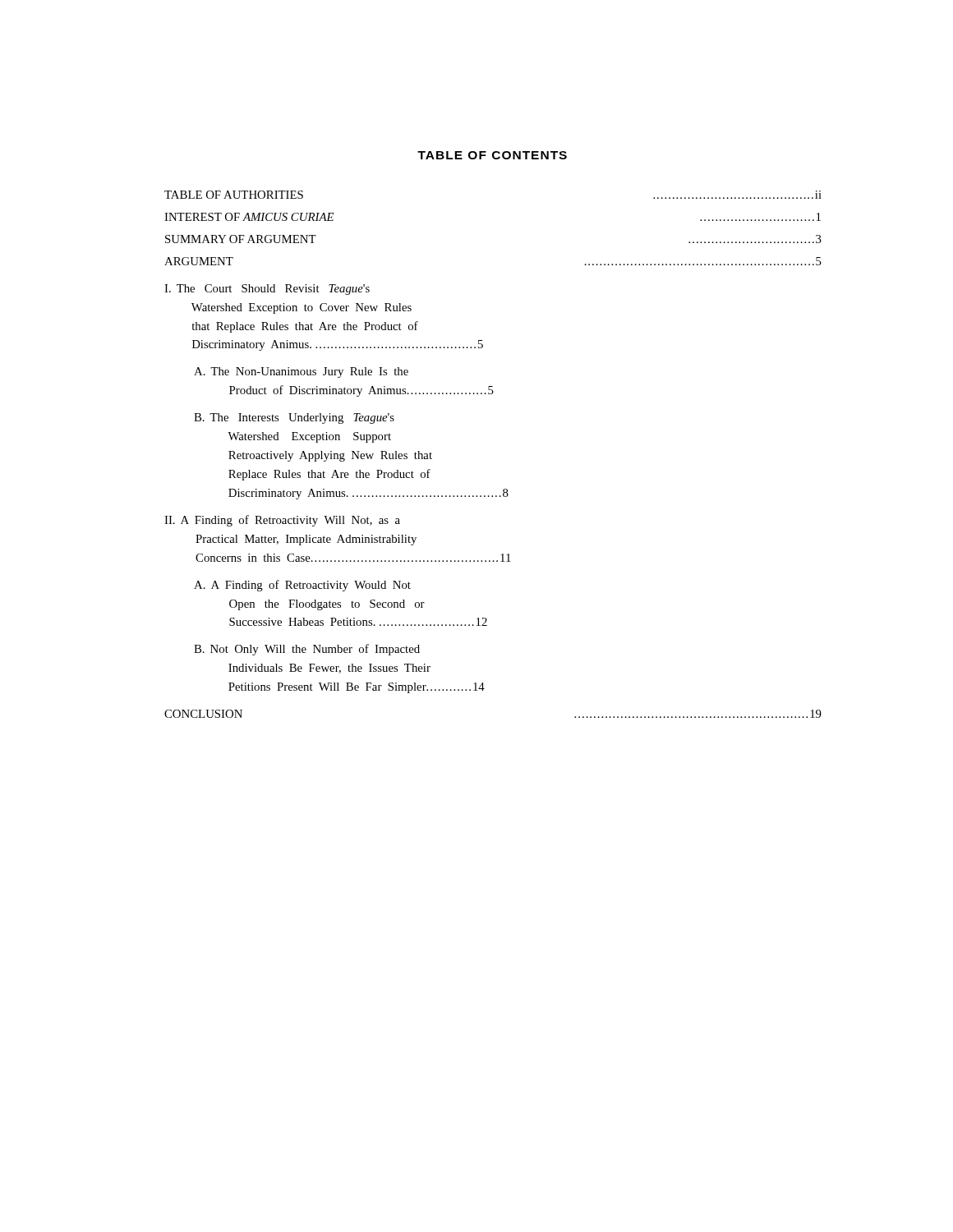Navigate to the element starting "A. A Finding of Retroactivity"
953x1232 pixels.
point(302,586)
